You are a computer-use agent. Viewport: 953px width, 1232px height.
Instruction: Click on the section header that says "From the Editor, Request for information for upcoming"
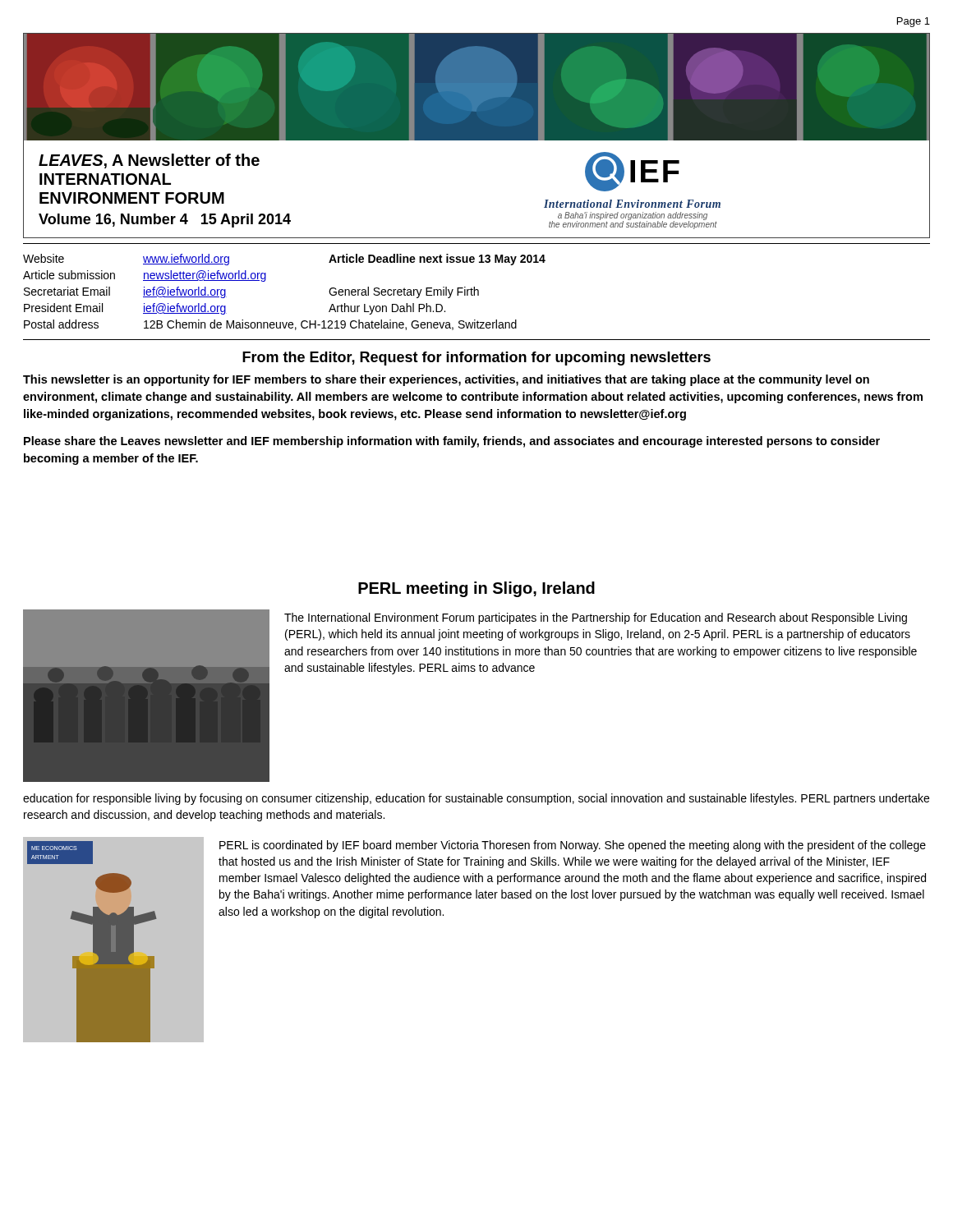click(476, 357)
